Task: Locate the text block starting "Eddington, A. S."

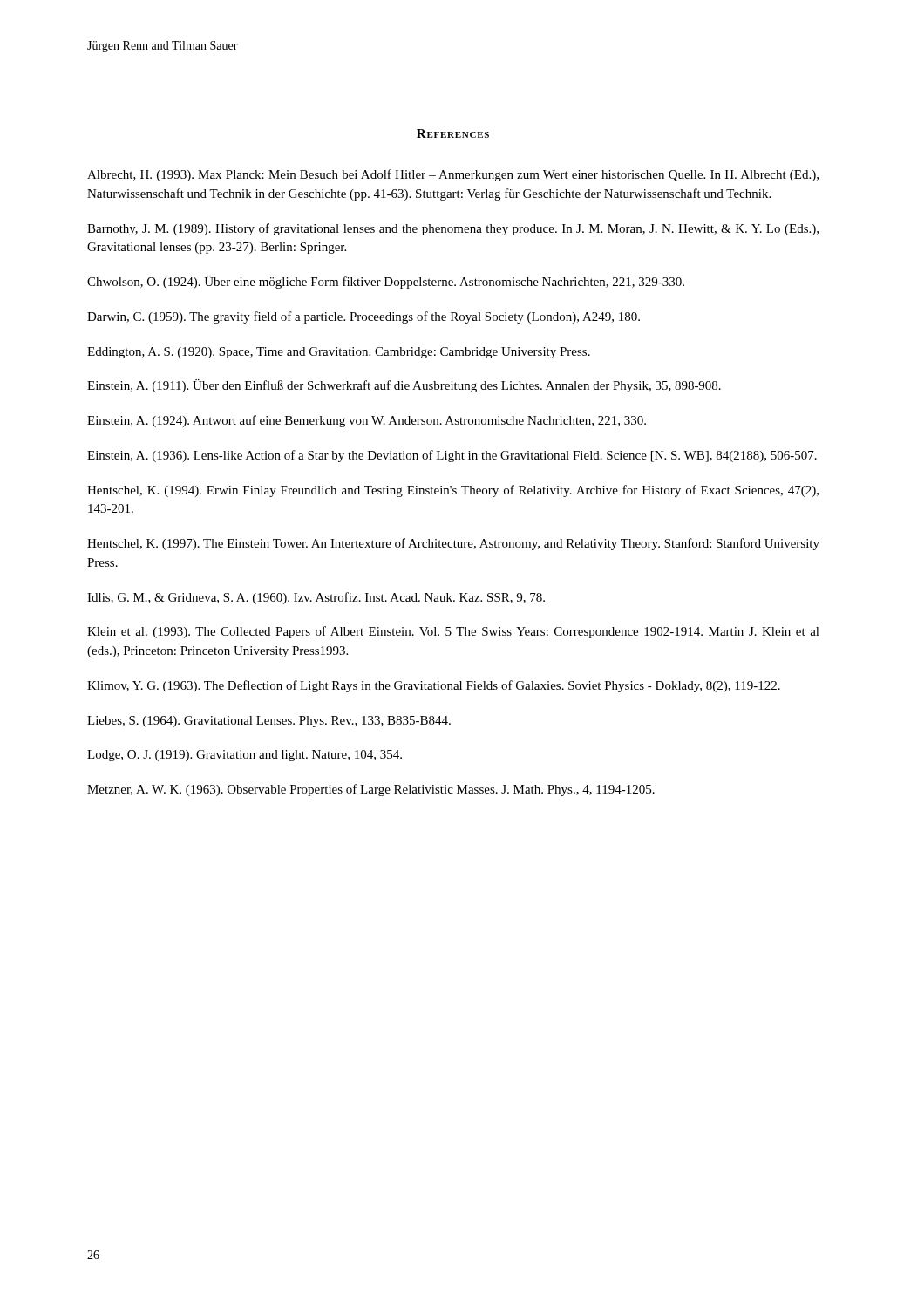Action: pyautogui.click(x=339, y=351)
